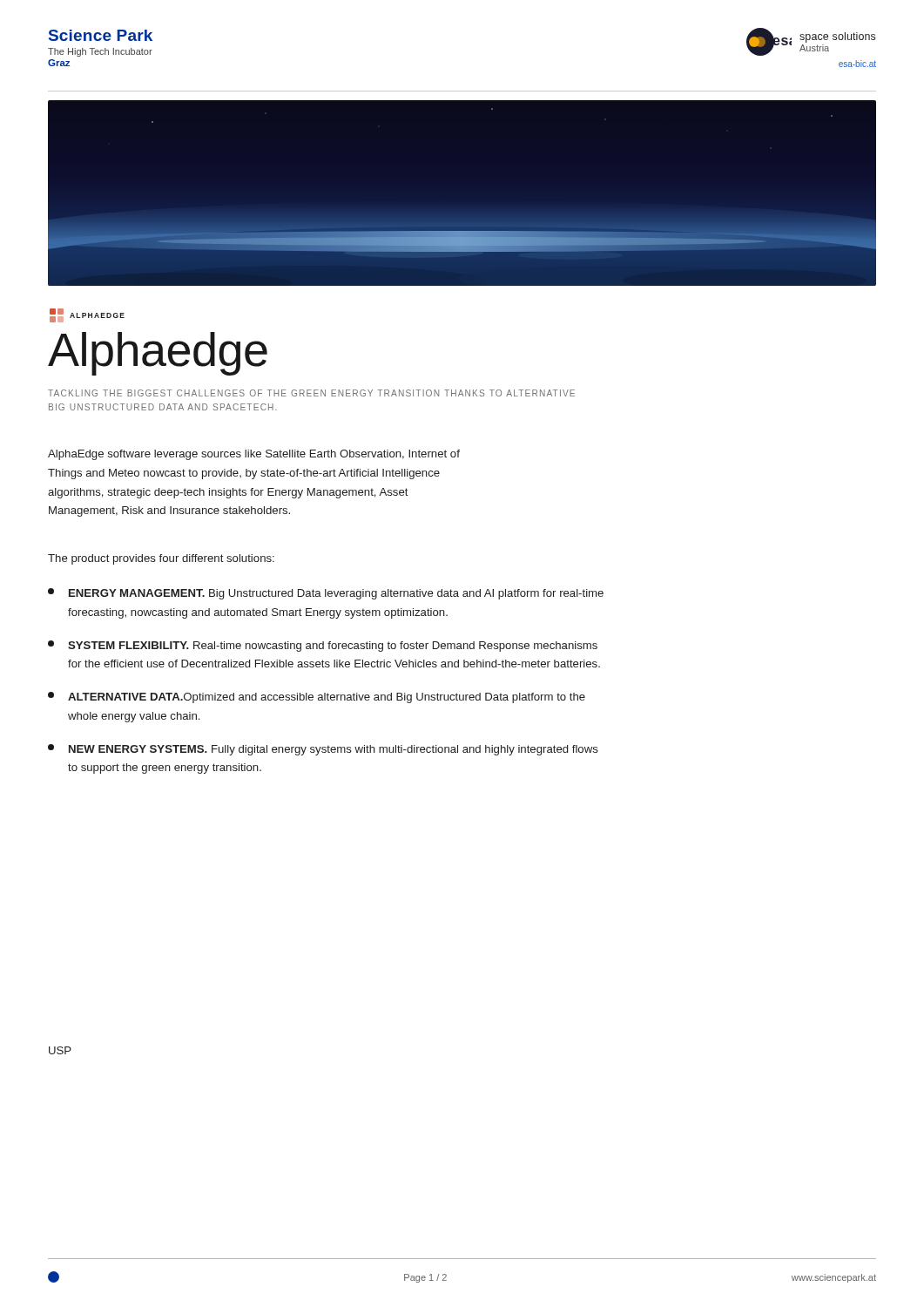Point to the block beginning "AlphaEdge software leverage sources like Satellite Earth Observation,"
This screenshot has height=1307, width=924.
coord(254,482)
